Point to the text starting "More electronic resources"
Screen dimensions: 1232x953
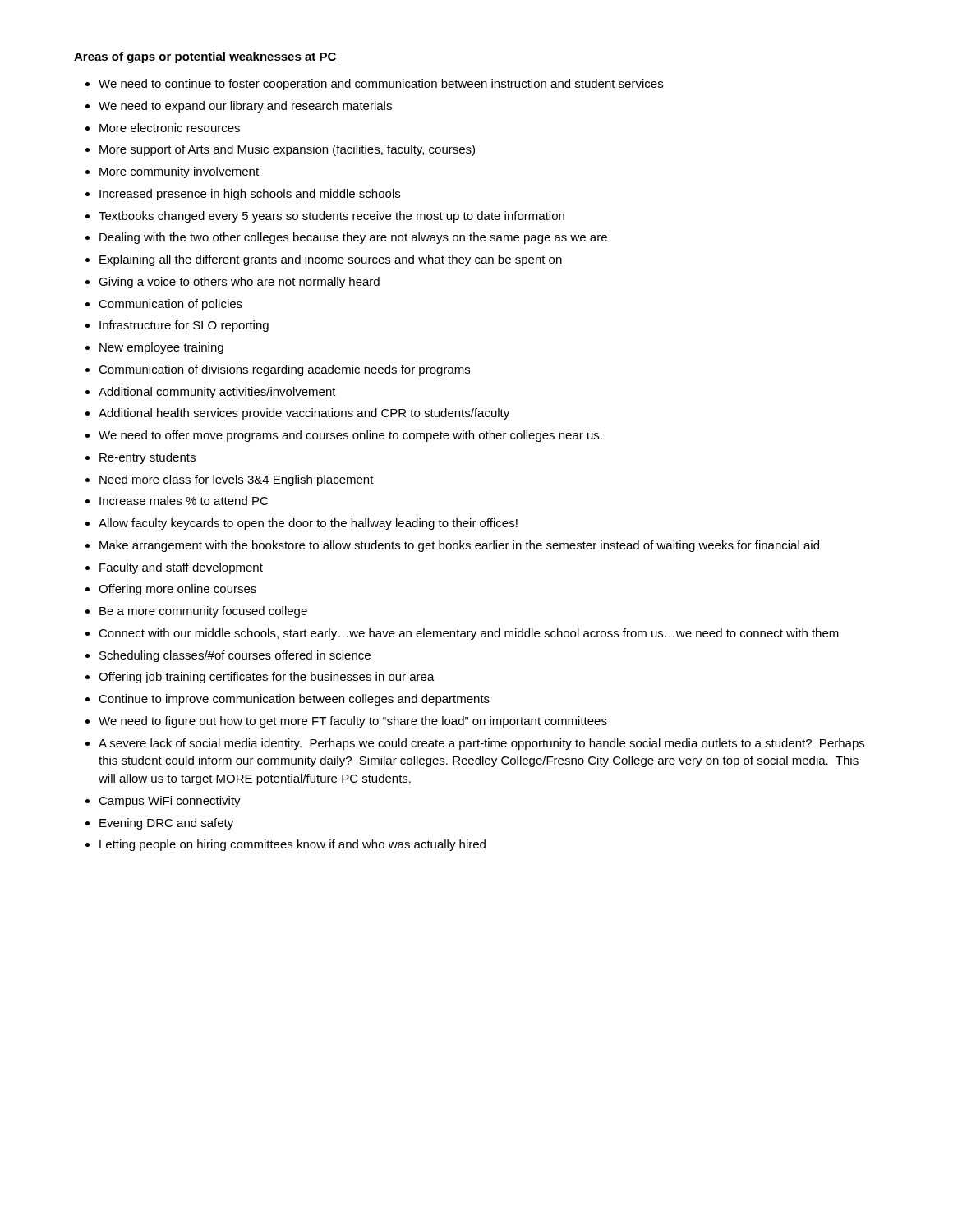pos(169,127)
